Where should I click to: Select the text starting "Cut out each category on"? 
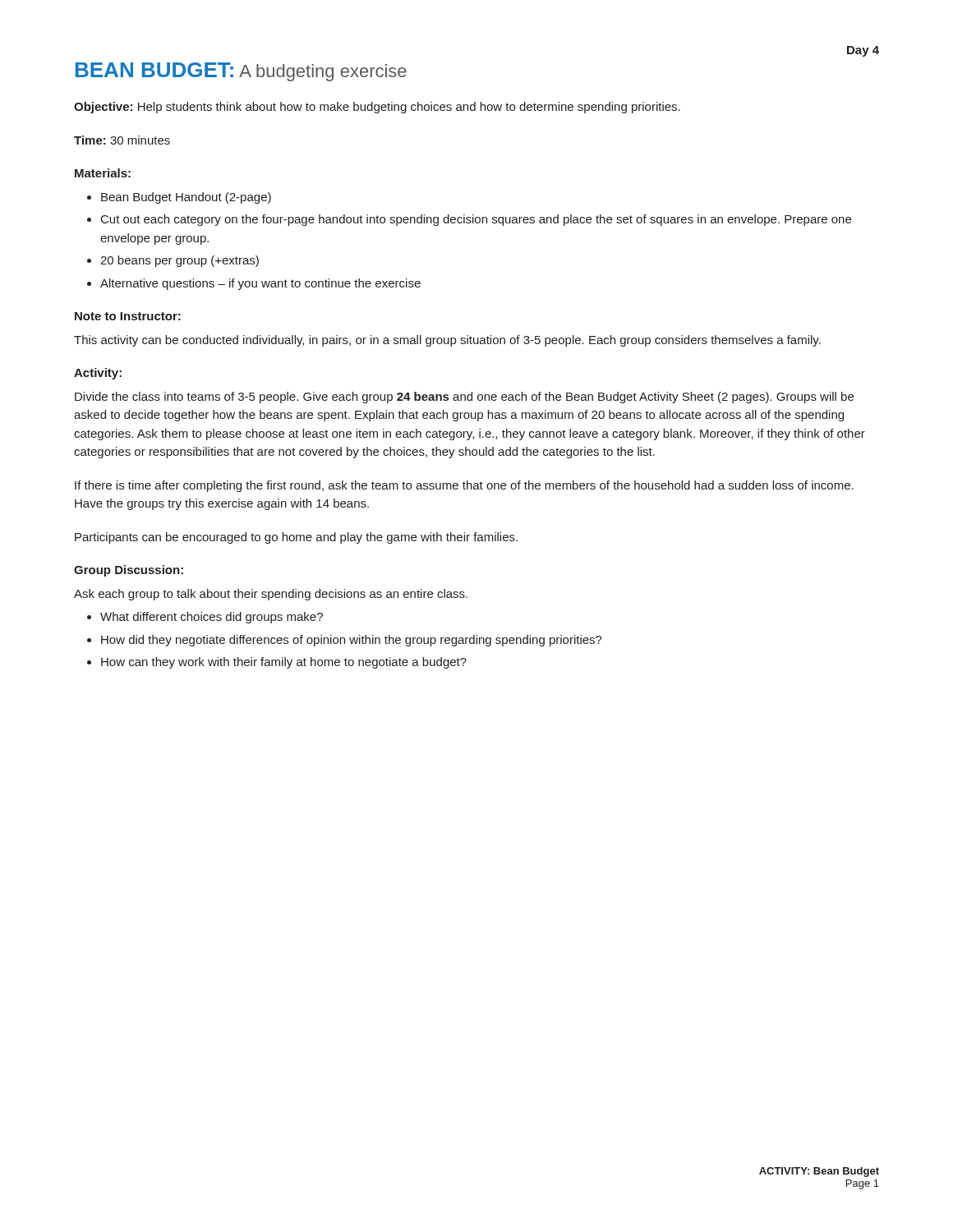pyautogui.click(x=476, y=228)
